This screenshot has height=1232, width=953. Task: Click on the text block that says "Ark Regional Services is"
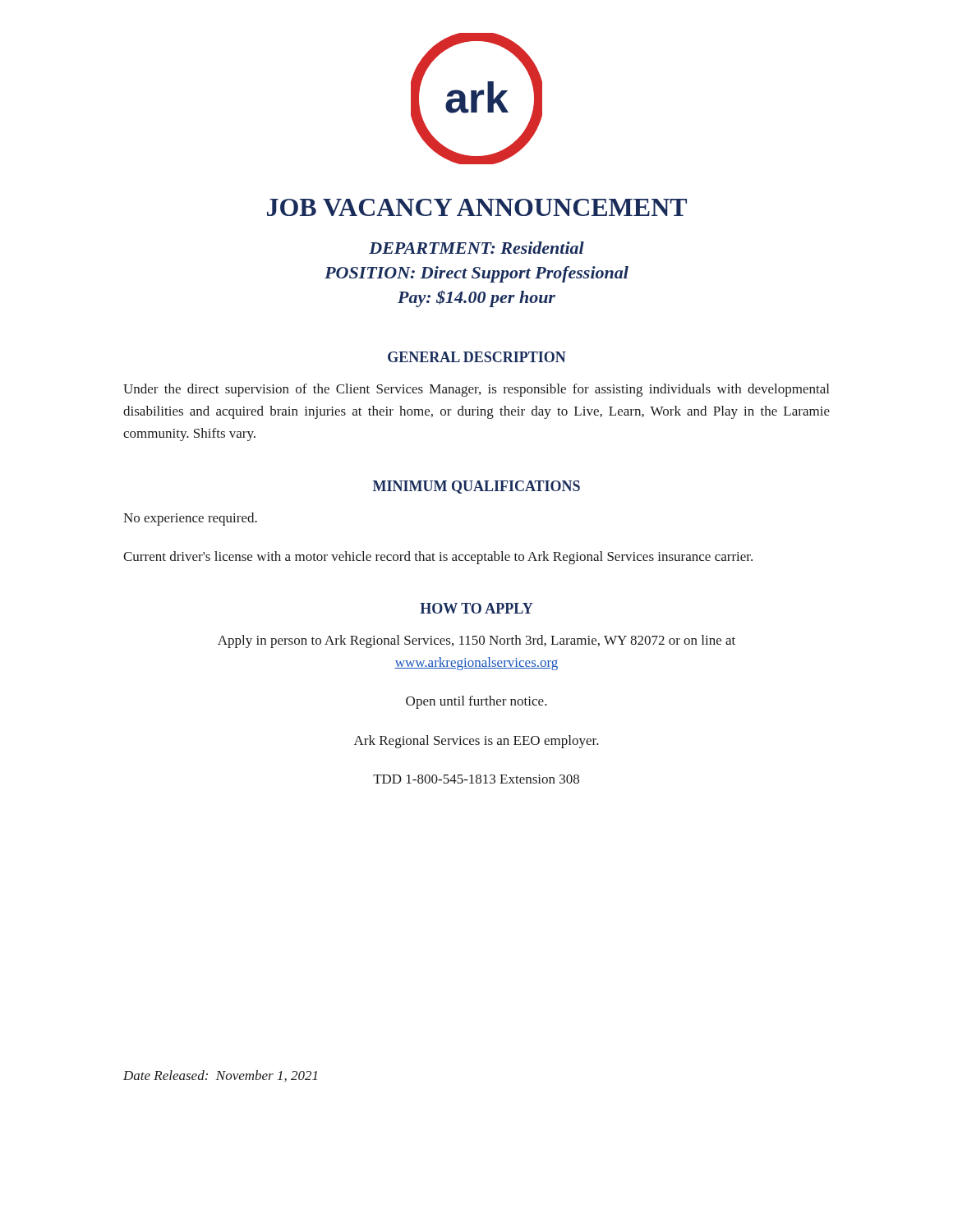coord(476,740)
